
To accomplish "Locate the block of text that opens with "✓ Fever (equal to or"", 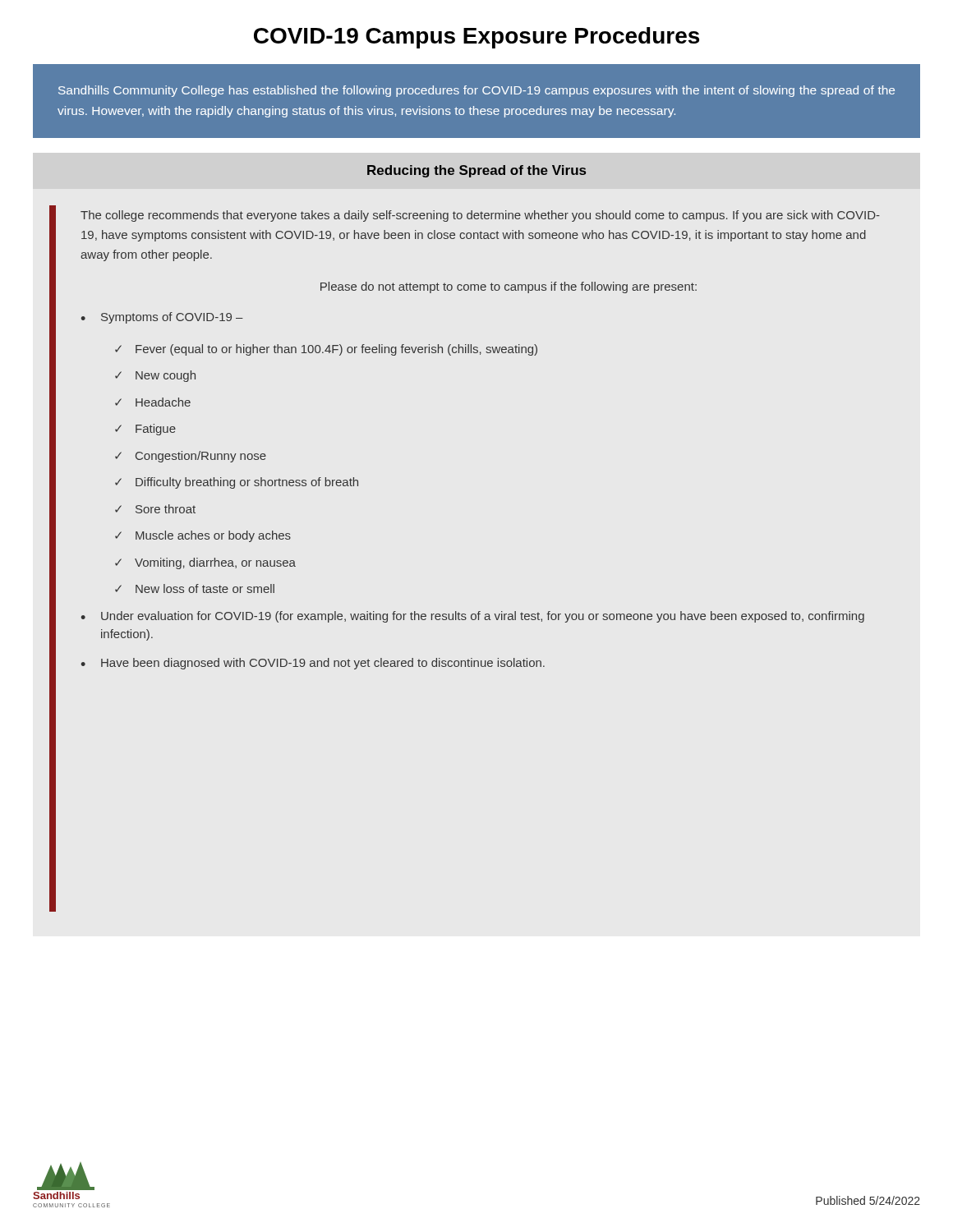I will tap(326, 349).
